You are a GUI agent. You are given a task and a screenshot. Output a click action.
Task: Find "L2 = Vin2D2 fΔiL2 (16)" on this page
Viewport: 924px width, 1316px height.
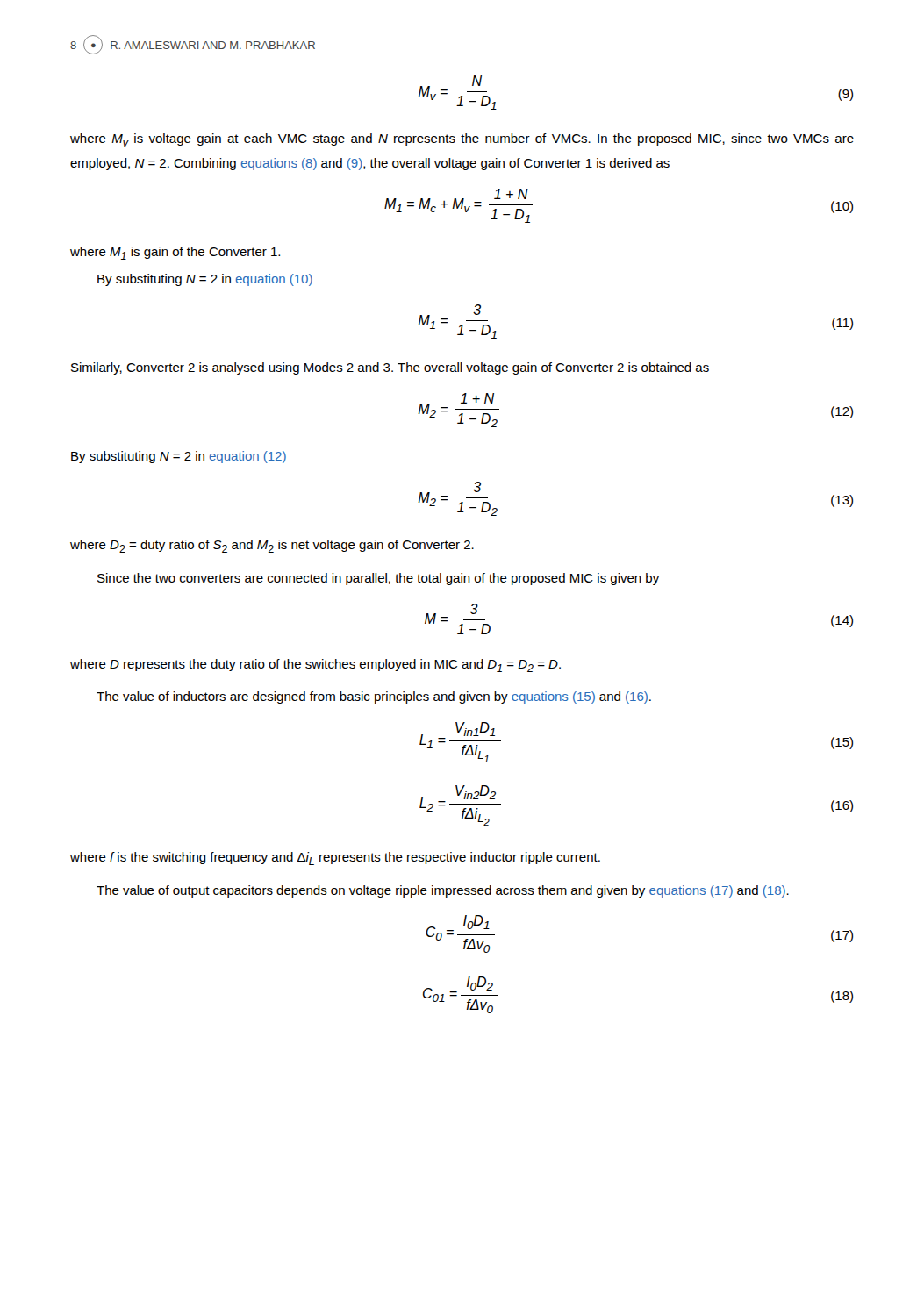click(475, 804)
